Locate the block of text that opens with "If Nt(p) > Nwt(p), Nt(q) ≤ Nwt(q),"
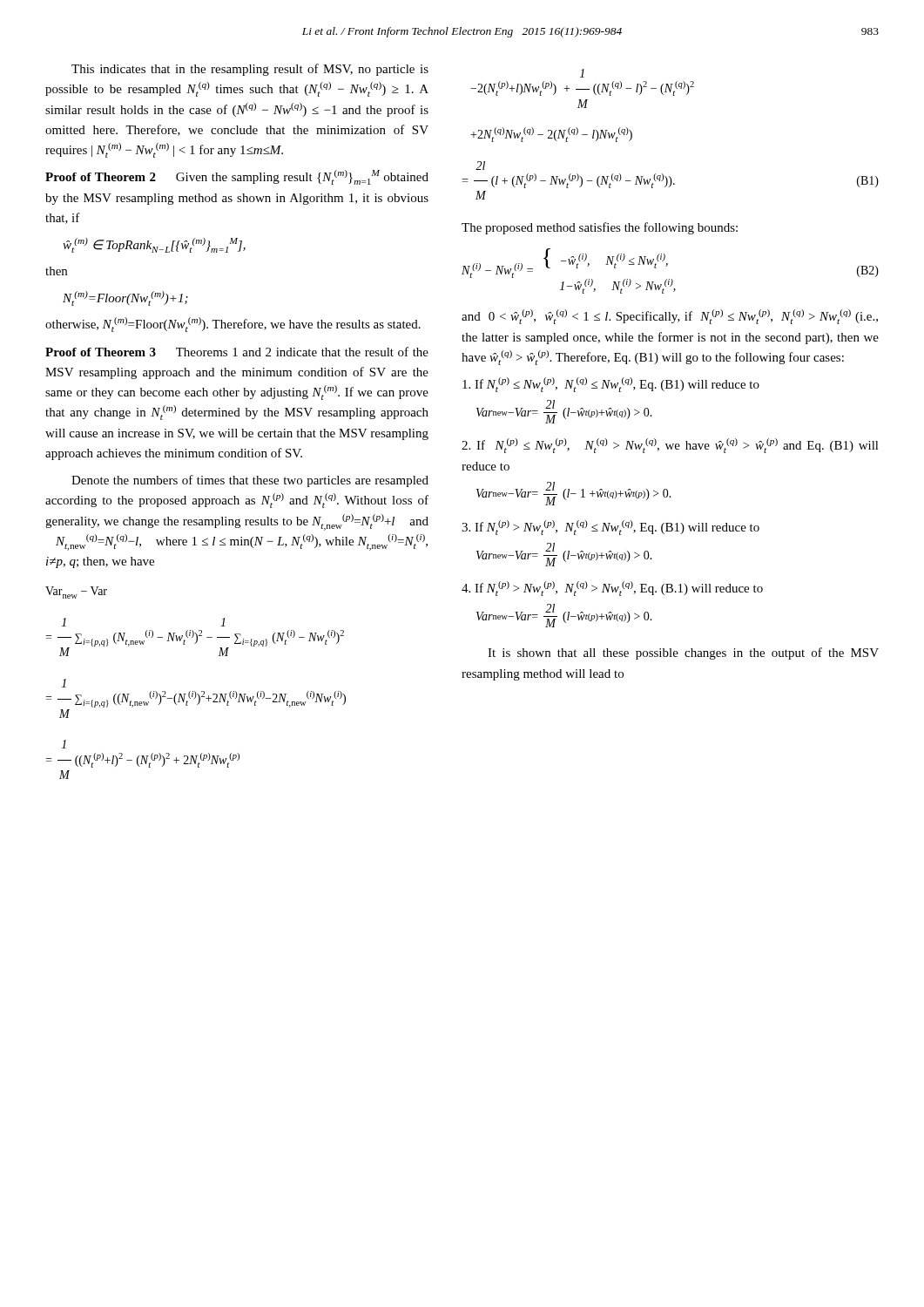924x1307 pixels. [x=670, y=528]
